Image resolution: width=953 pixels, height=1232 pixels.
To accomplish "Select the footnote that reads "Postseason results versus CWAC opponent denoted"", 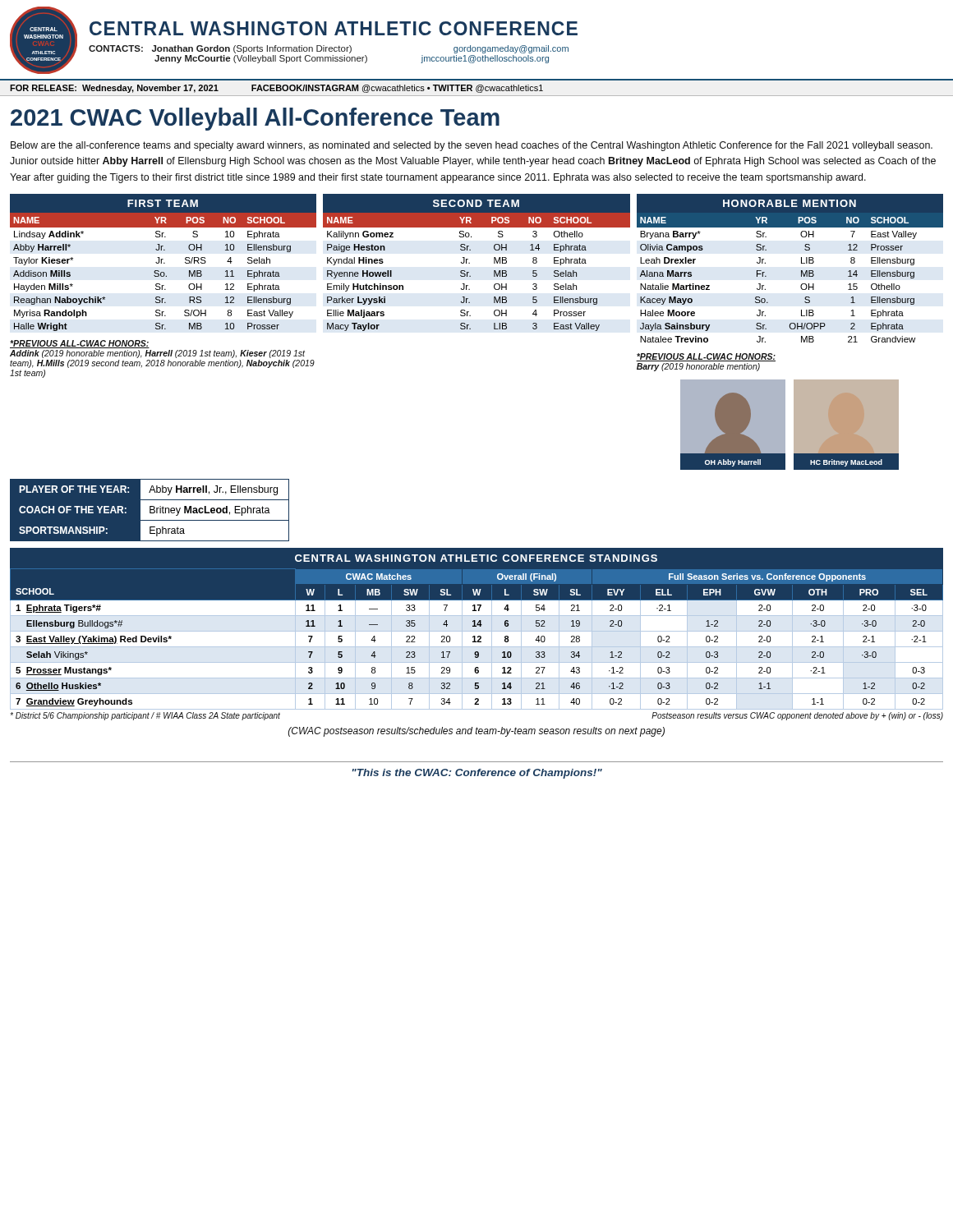I will coord(797,716).
